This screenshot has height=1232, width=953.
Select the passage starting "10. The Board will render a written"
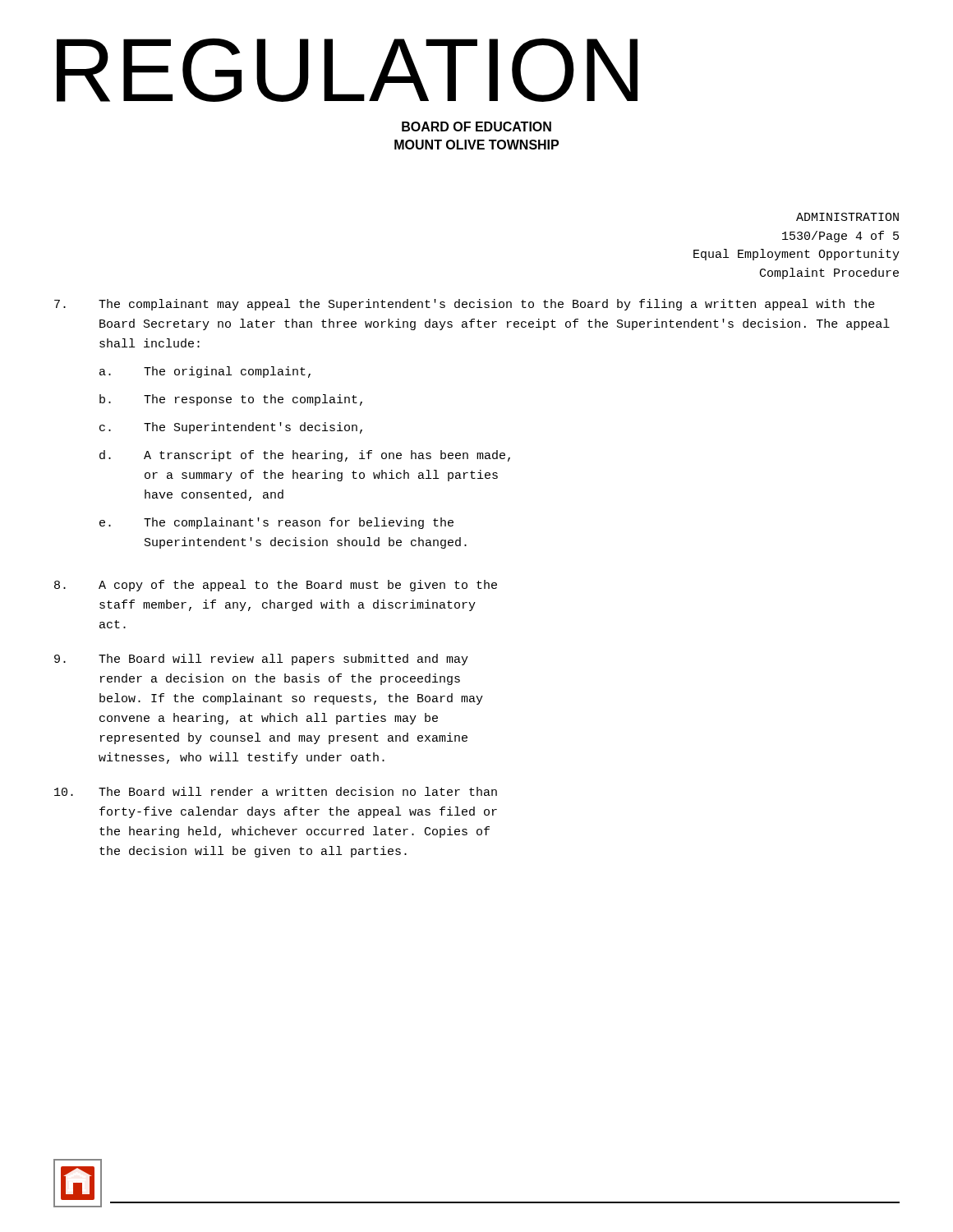pos(476,823)
